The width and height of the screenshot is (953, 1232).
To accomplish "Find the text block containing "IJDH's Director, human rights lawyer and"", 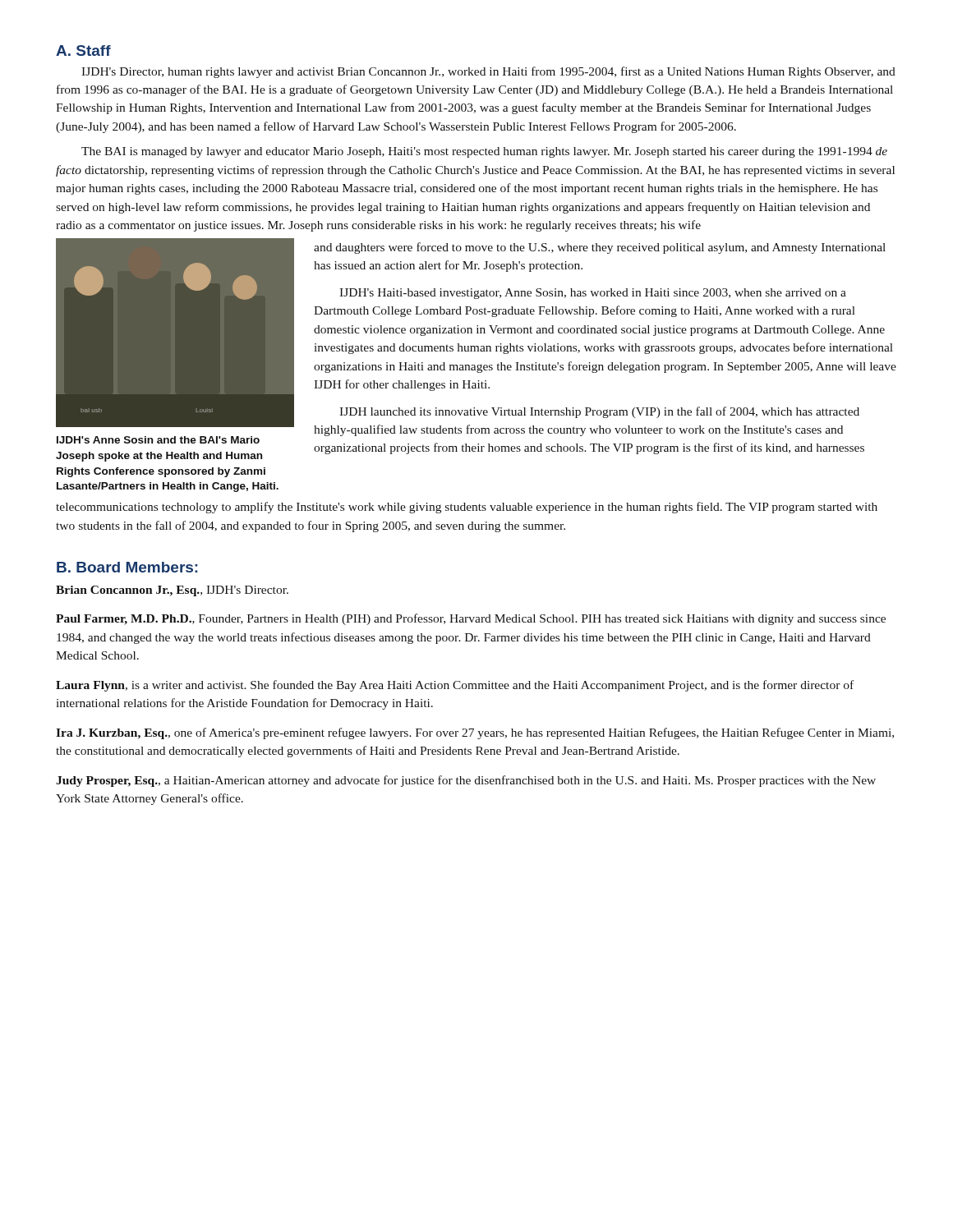I will coord(476,98).
